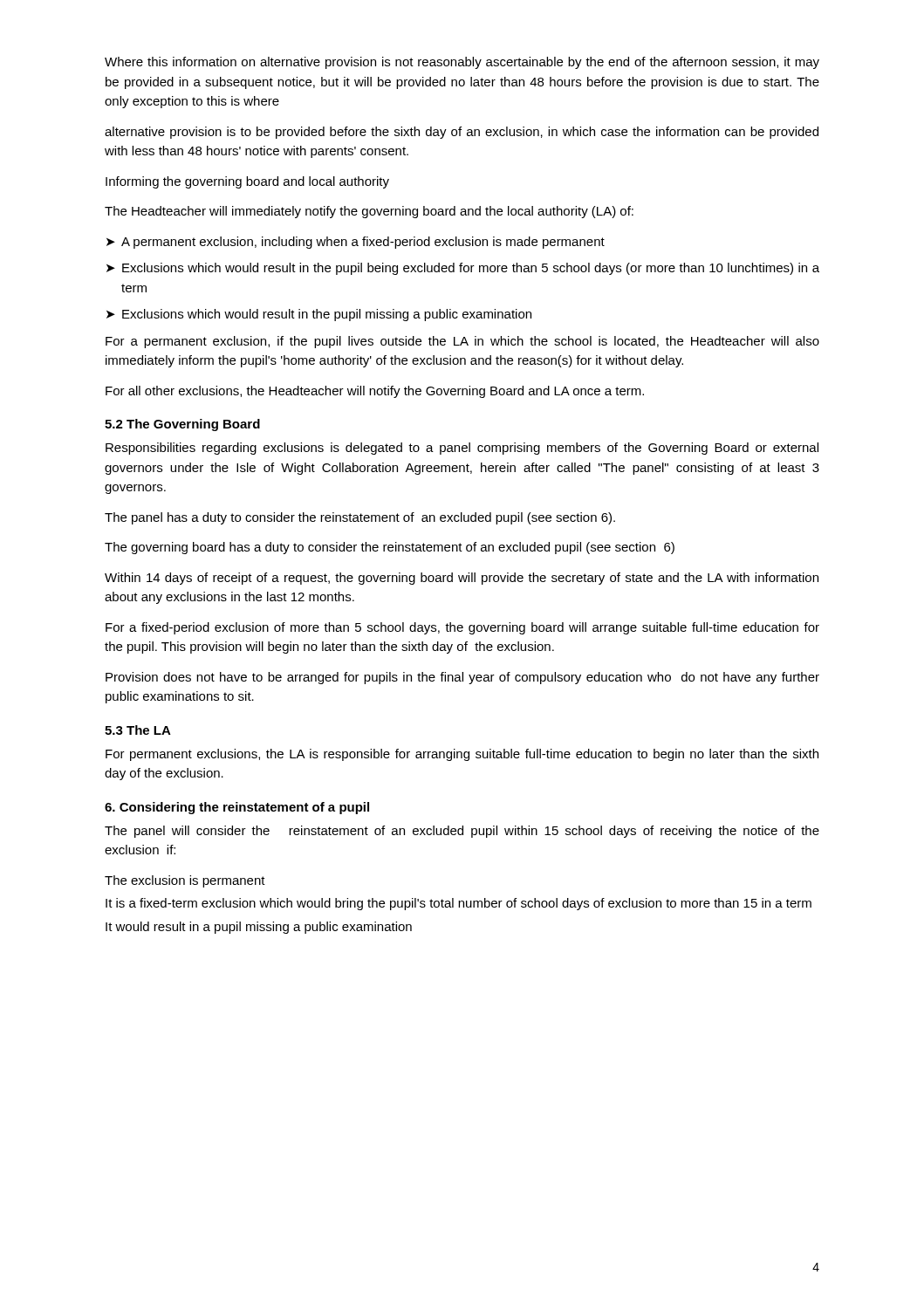Find the text block that says "Provision does not have"
This screenshot has height=1309, width=924.
click(462, 686)
